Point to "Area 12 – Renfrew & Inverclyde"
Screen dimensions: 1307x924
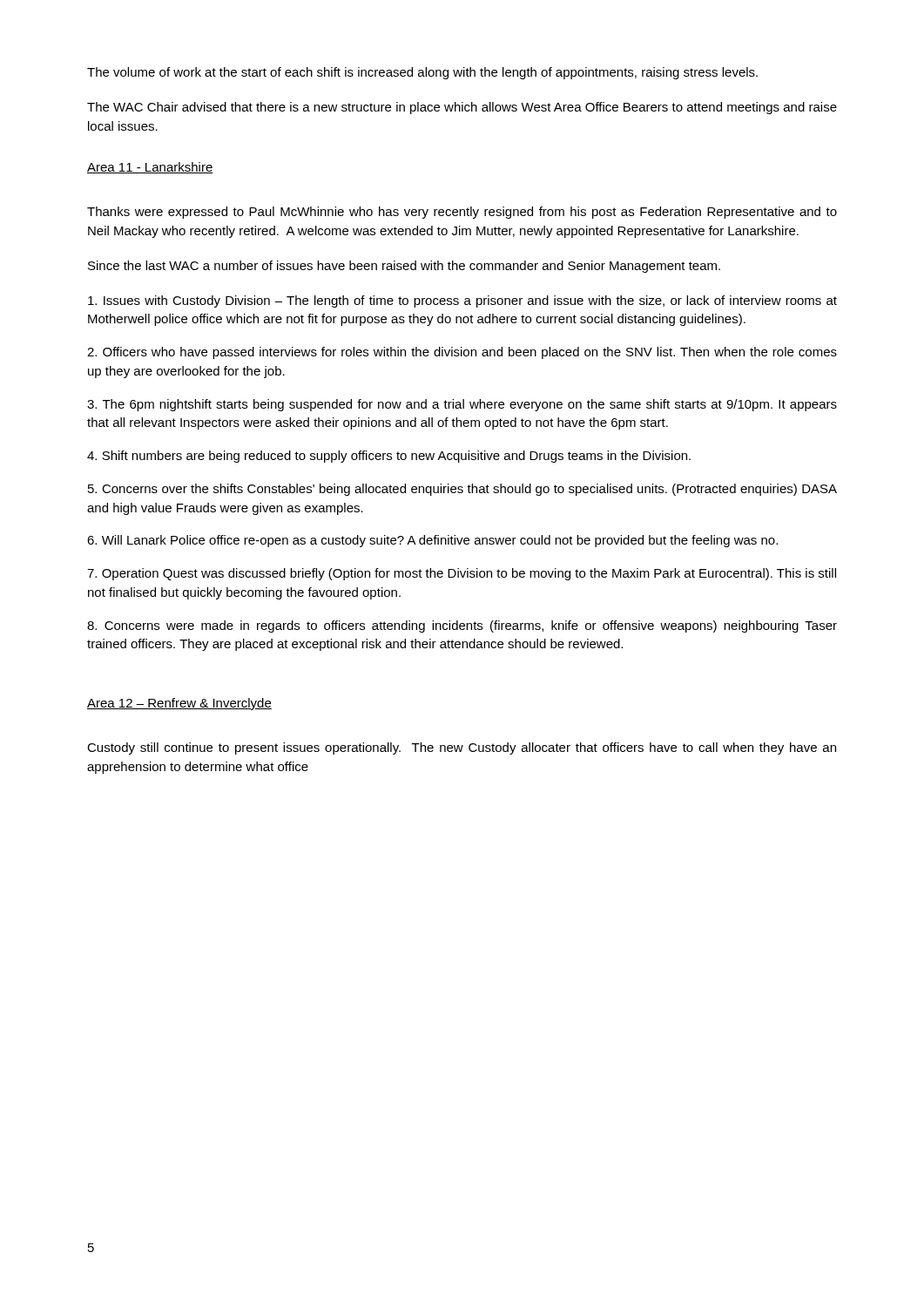click(179, 703)
